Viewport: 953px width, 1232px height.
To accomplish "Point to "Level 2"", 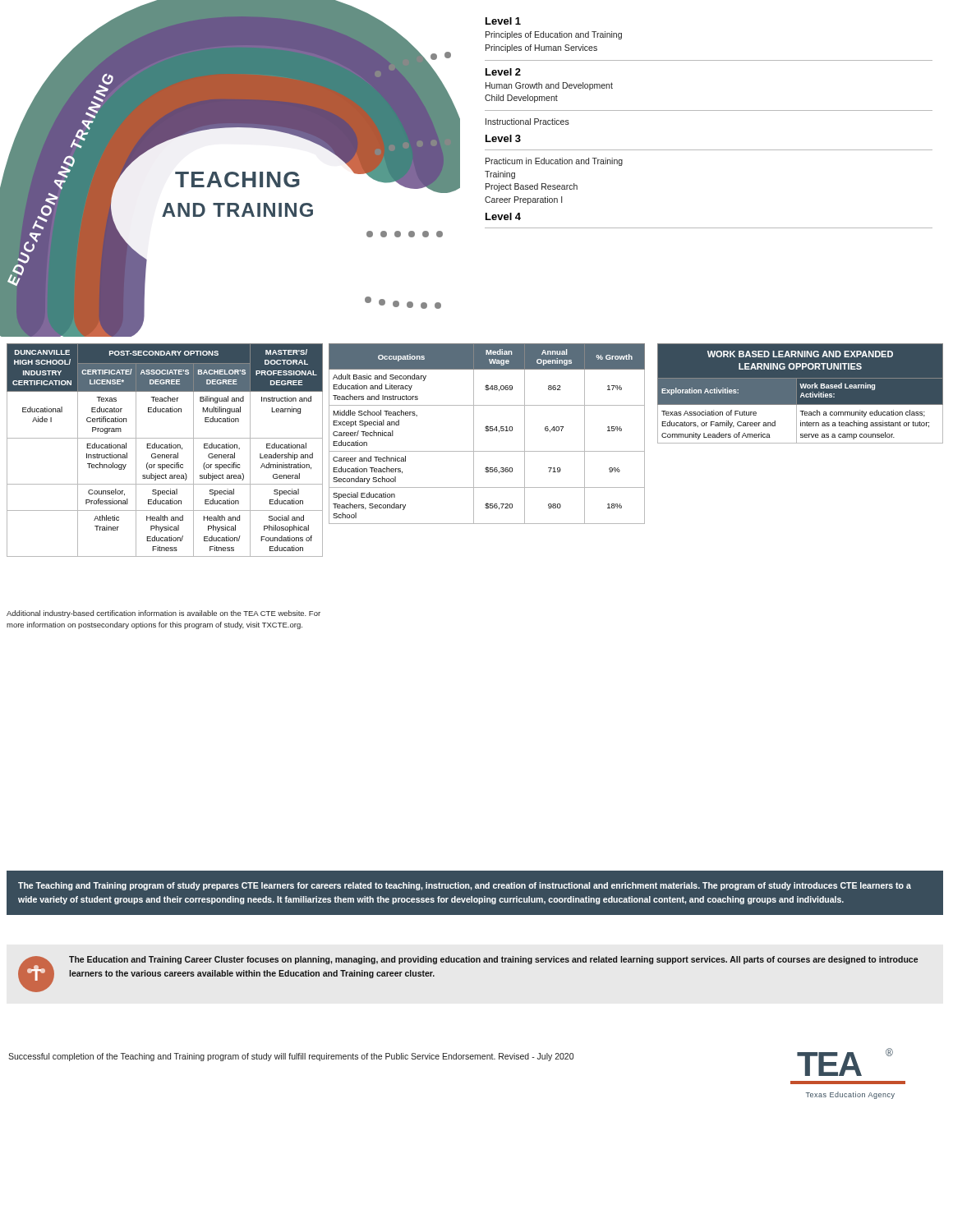I will (x=503, y=71).
